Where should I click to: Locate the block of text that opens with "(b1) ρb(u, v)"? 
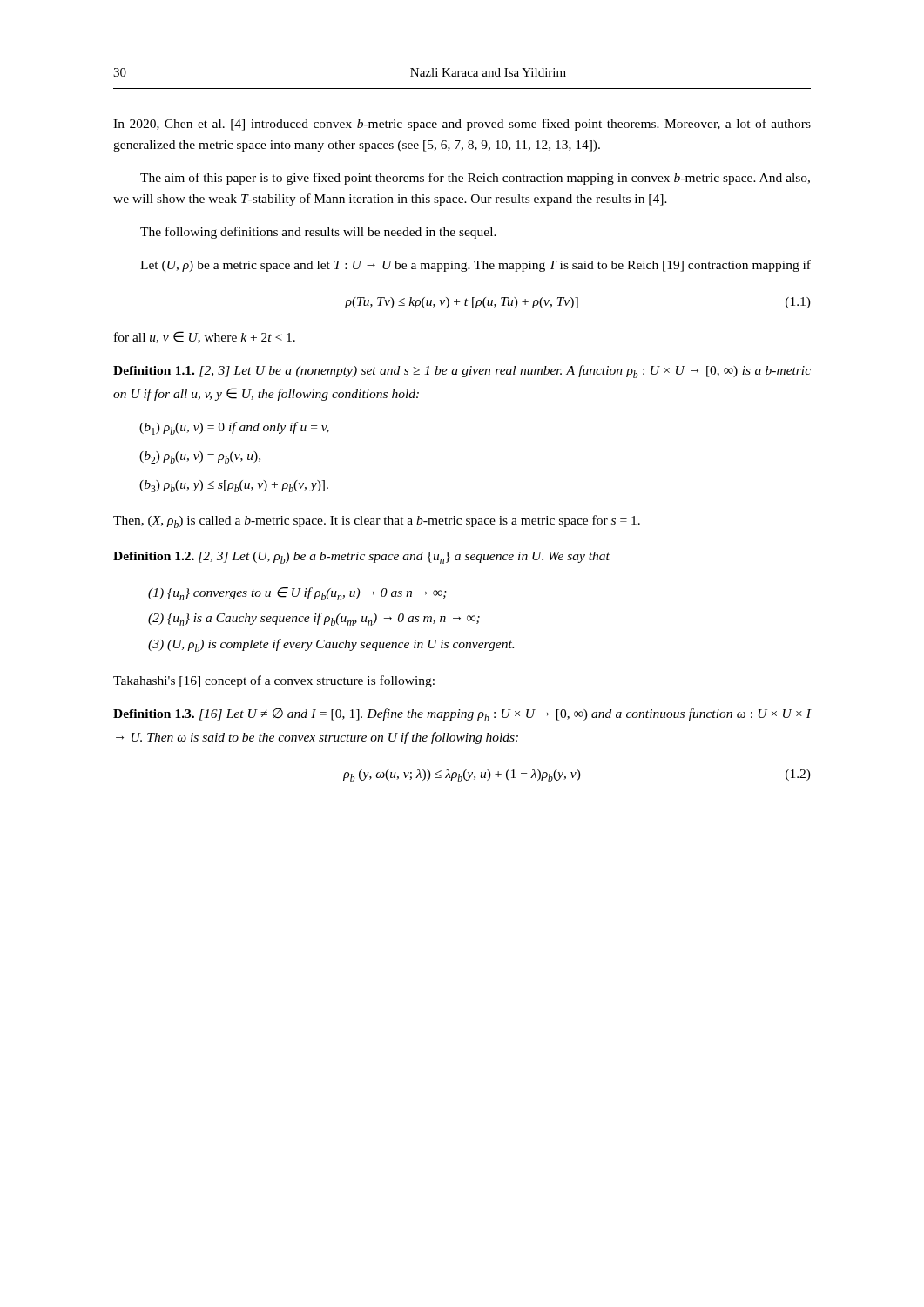click(234, 428)
